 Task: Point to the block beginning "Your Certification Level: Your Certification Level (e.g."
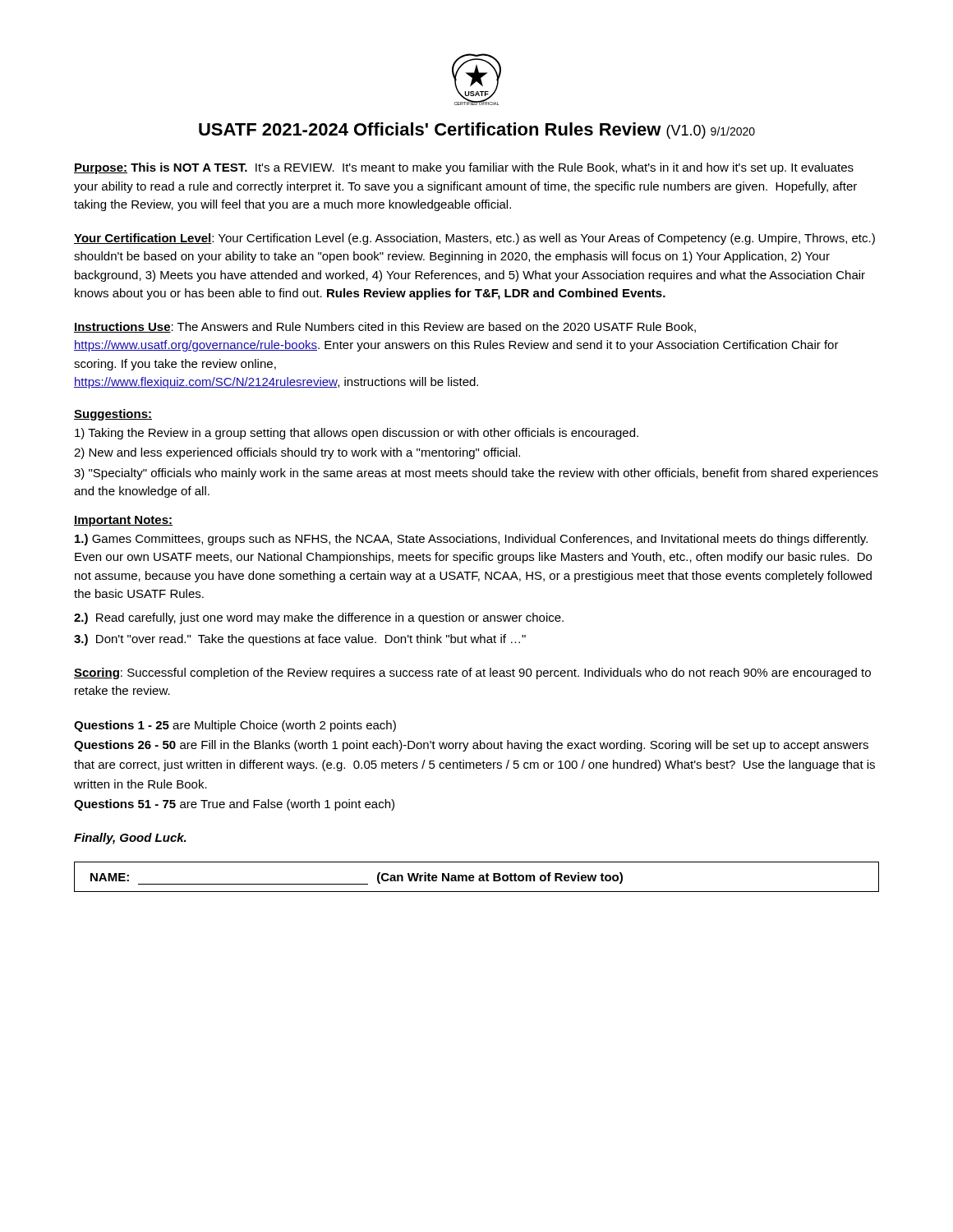click(x=475, y=265)
